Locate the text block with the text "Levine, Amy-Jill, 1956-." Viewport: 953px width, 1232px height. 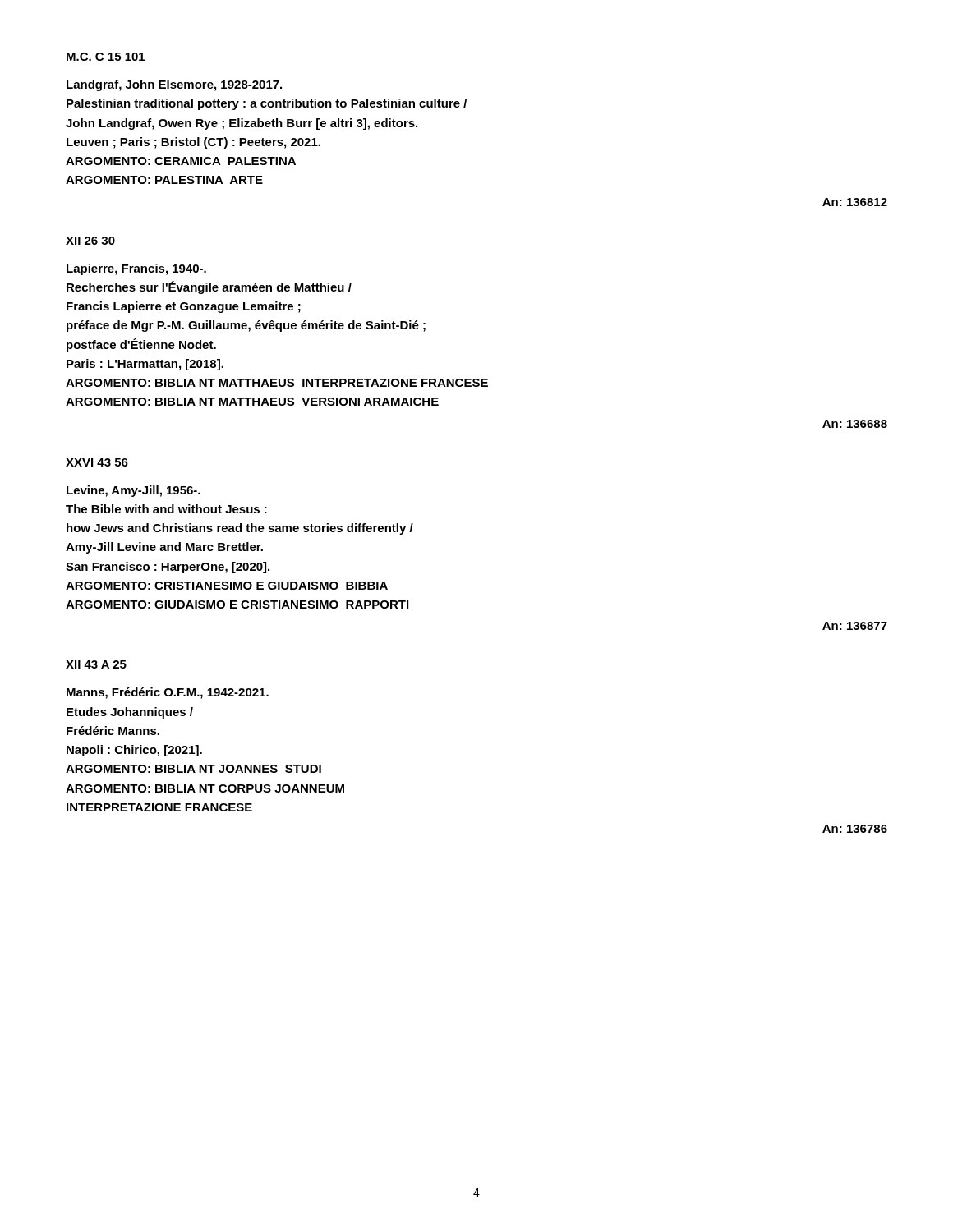(x=239, y=547)
